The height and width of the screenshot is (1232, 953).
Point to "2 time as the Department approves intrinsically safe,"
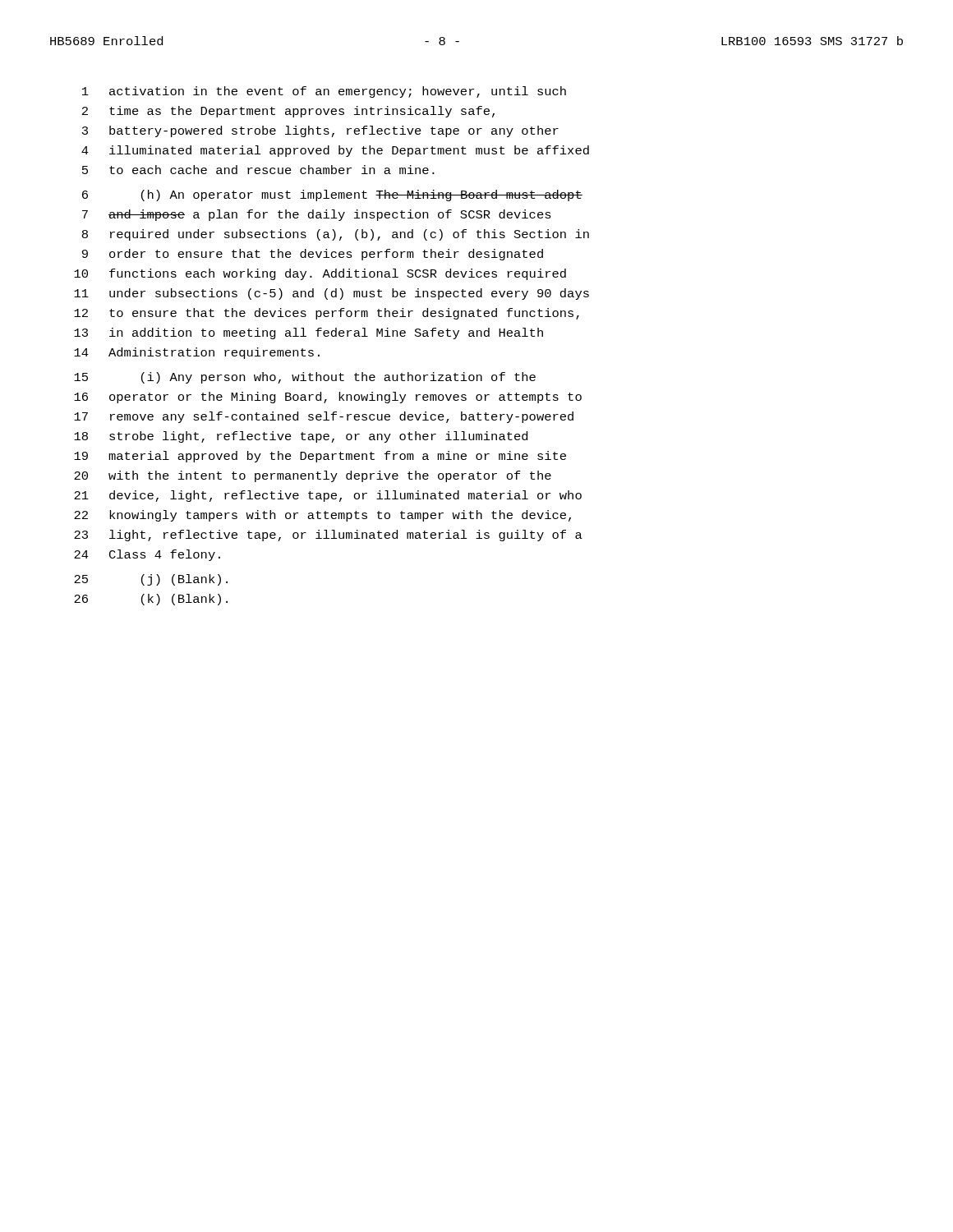pos(476,112)
